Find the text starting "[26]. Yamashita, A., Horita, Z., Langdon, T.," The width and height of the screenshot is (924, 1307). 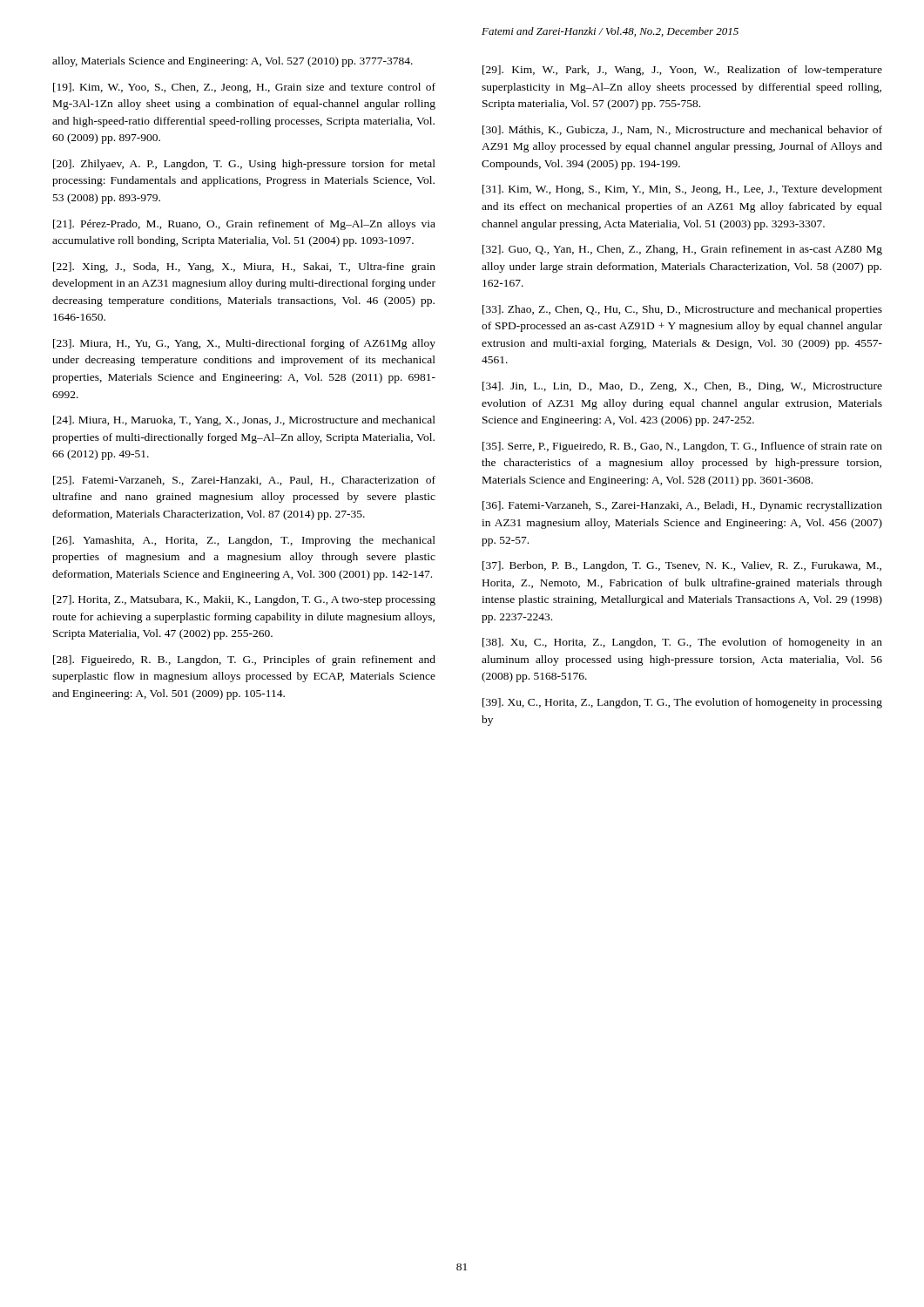coord(244,556)
